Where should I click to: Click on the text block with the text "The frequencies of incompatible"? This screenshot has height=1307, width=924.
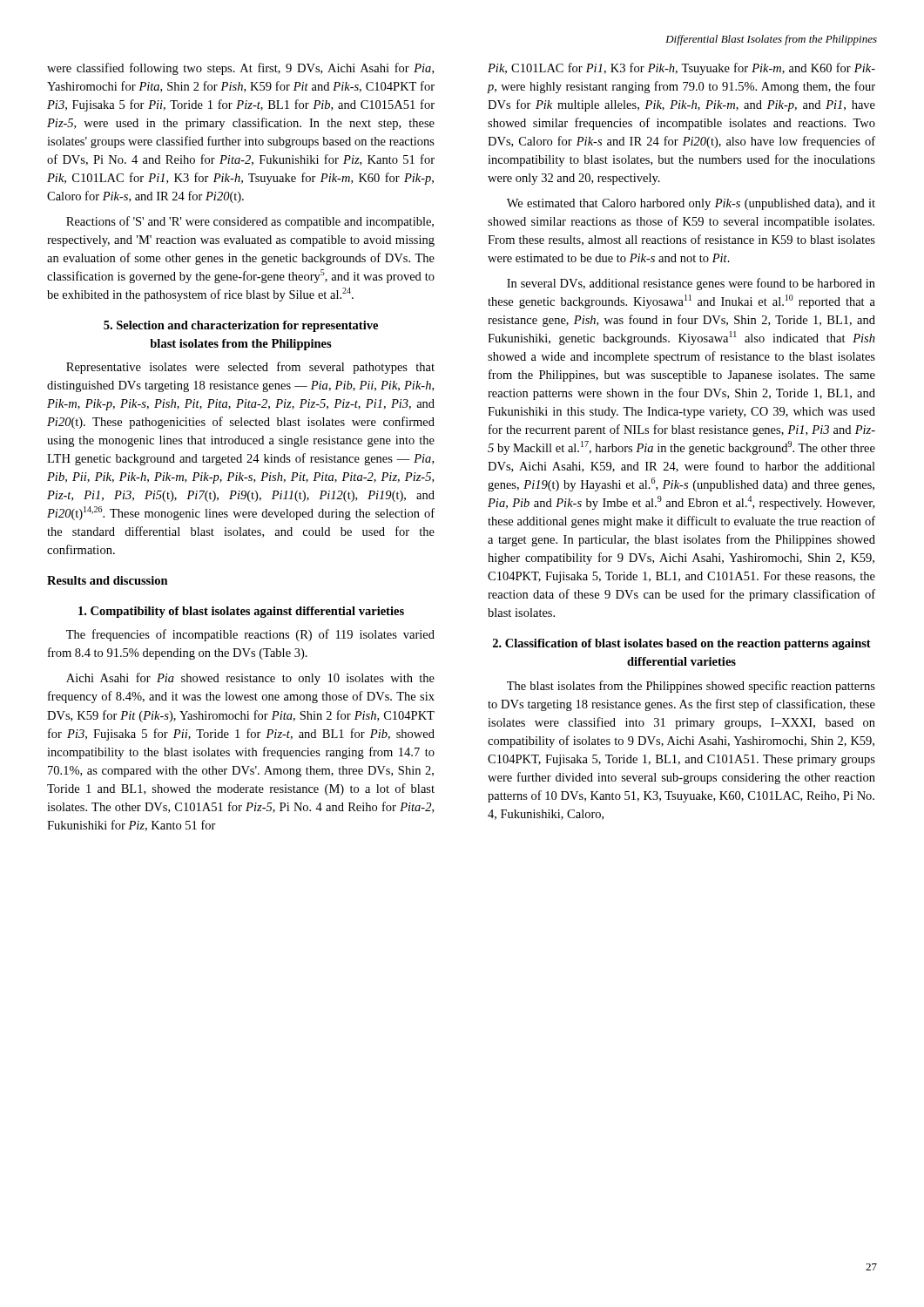[x=241, y=644]
